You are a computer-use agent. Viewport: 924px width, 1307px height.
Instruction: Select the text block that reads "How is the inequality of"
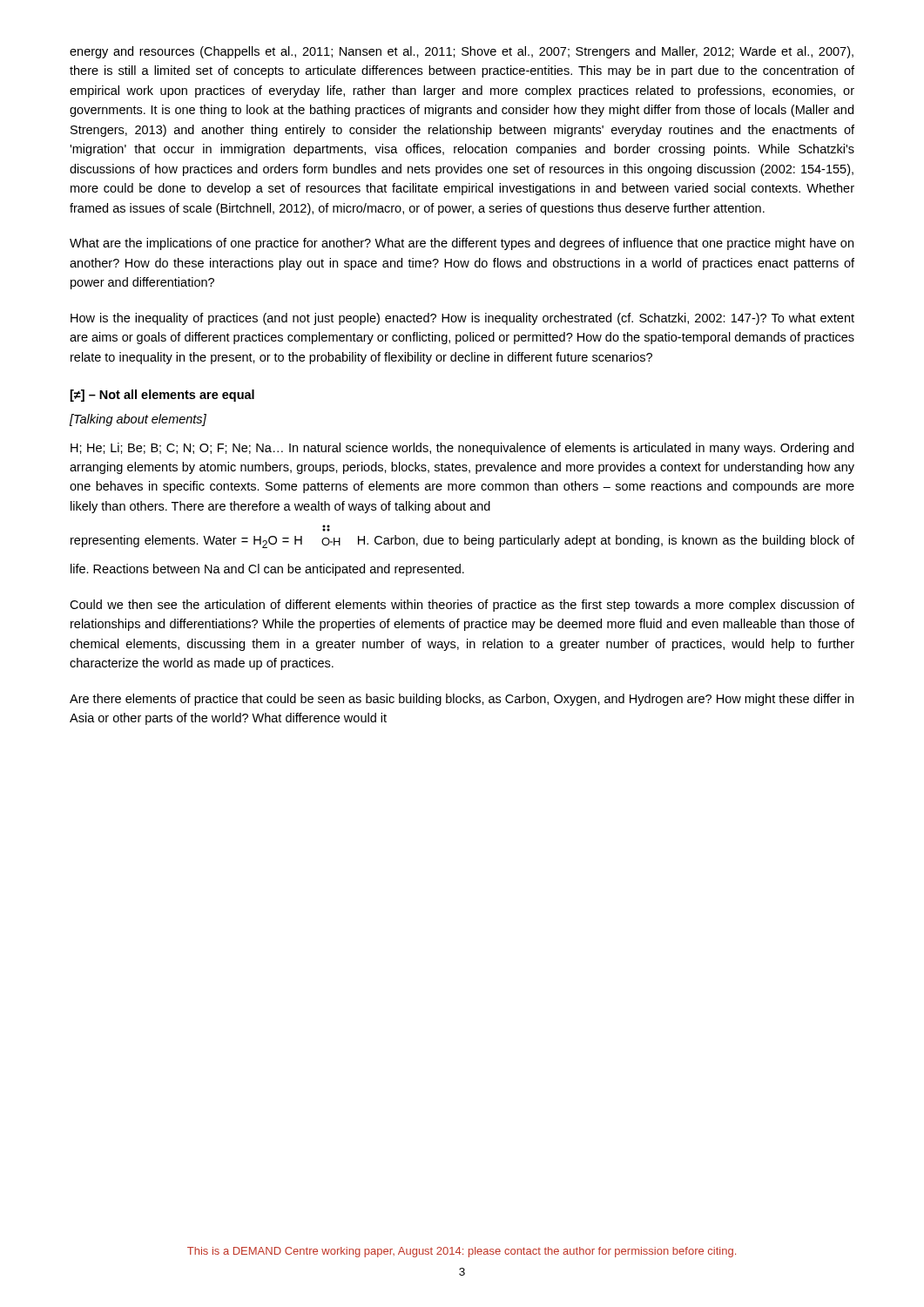[x=462, y=337]
